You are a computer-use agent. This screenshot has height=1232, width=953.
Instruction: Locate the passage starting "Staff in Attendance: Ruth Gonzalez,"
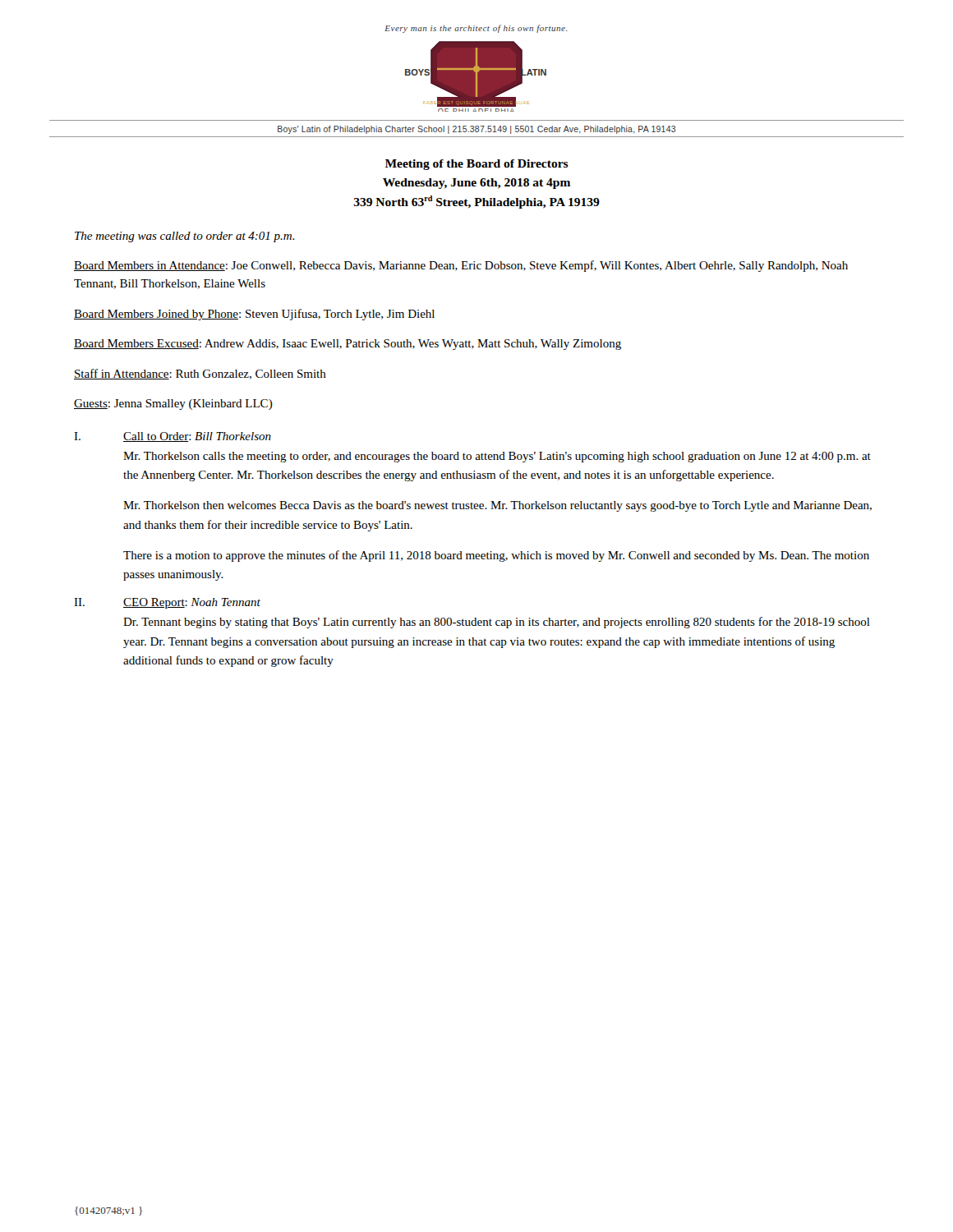[200, 374]
